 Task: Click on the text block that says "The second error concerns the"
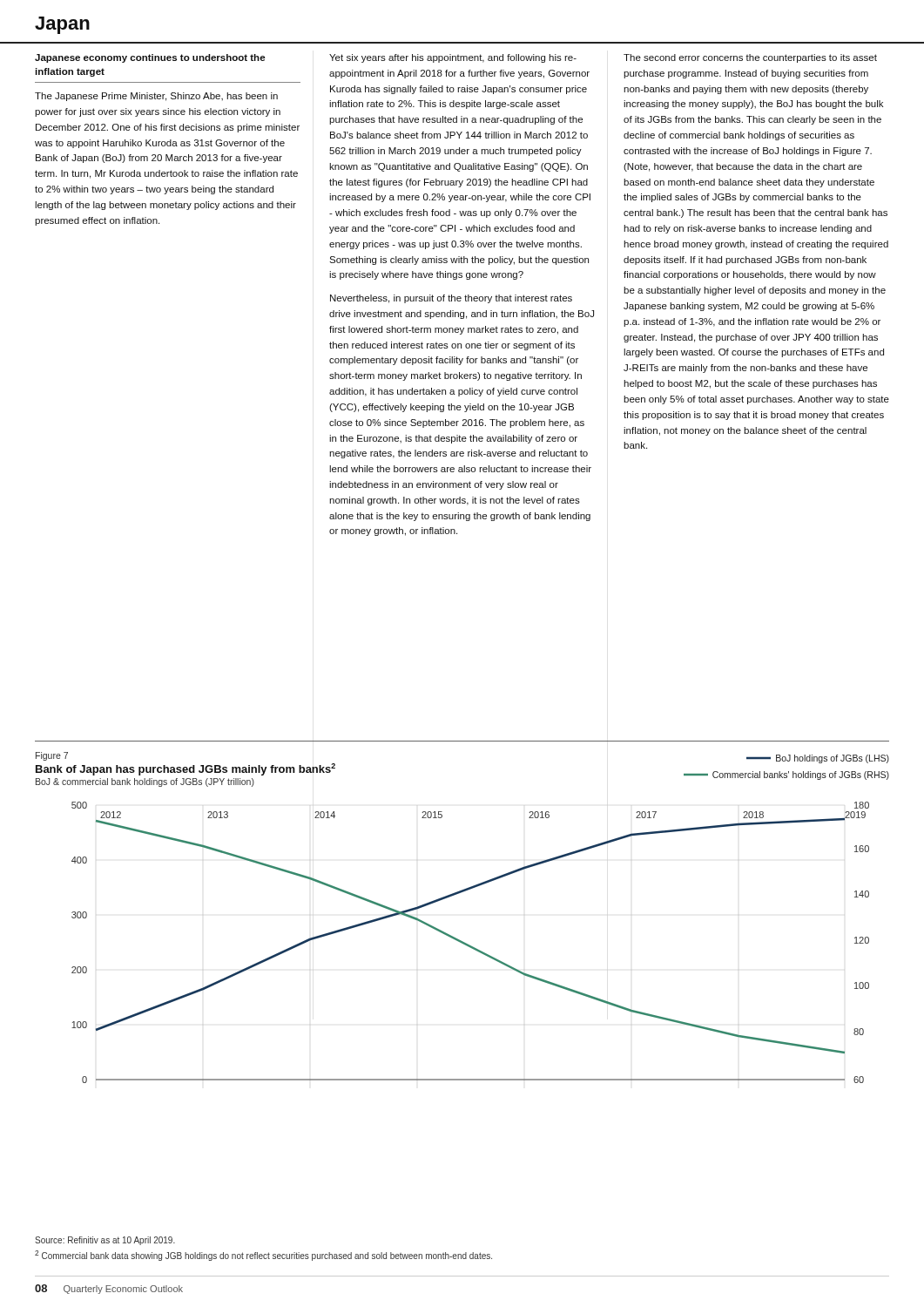[x=756, y=252]
